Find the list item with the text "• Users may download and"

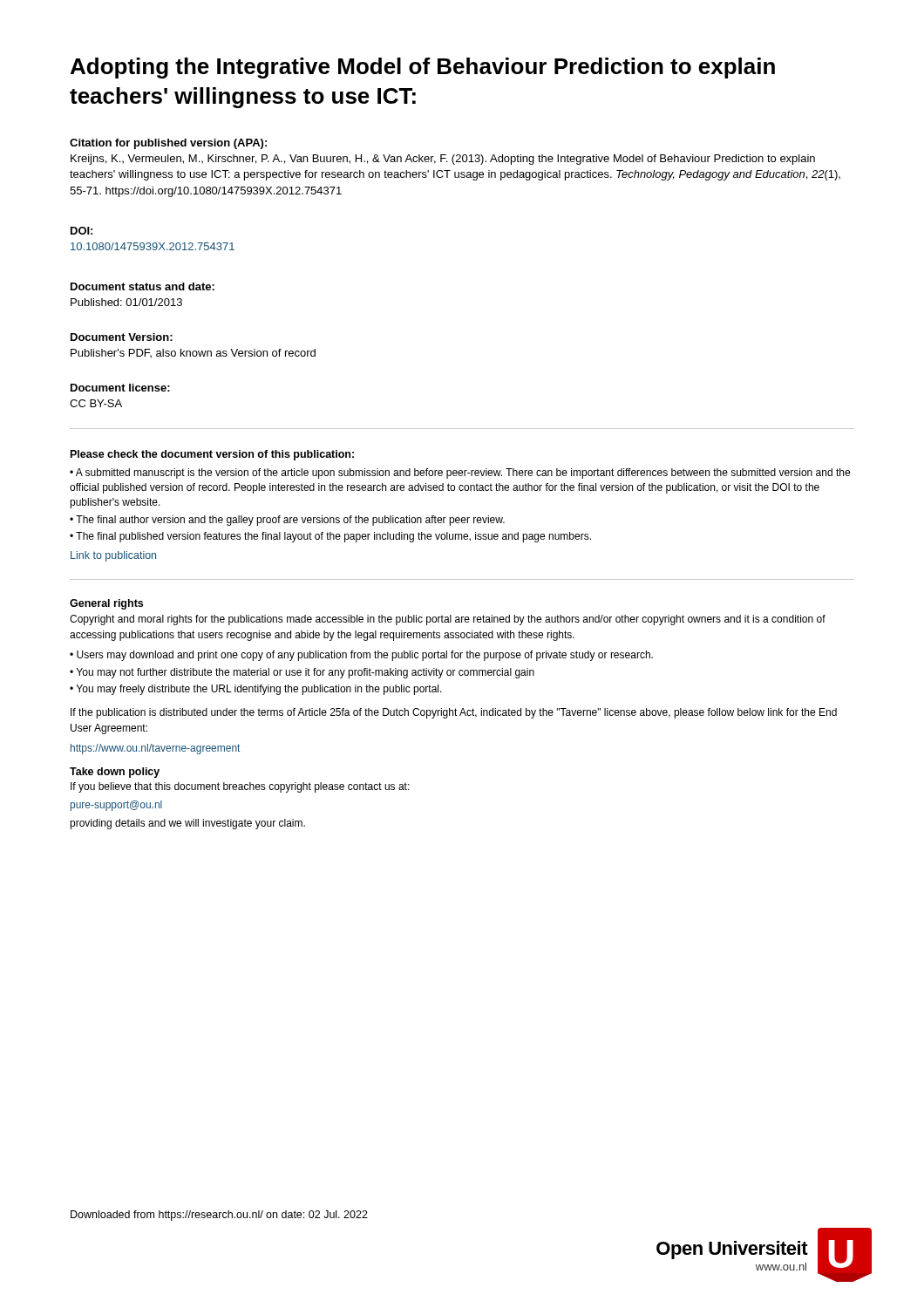[x=362, y=655]
